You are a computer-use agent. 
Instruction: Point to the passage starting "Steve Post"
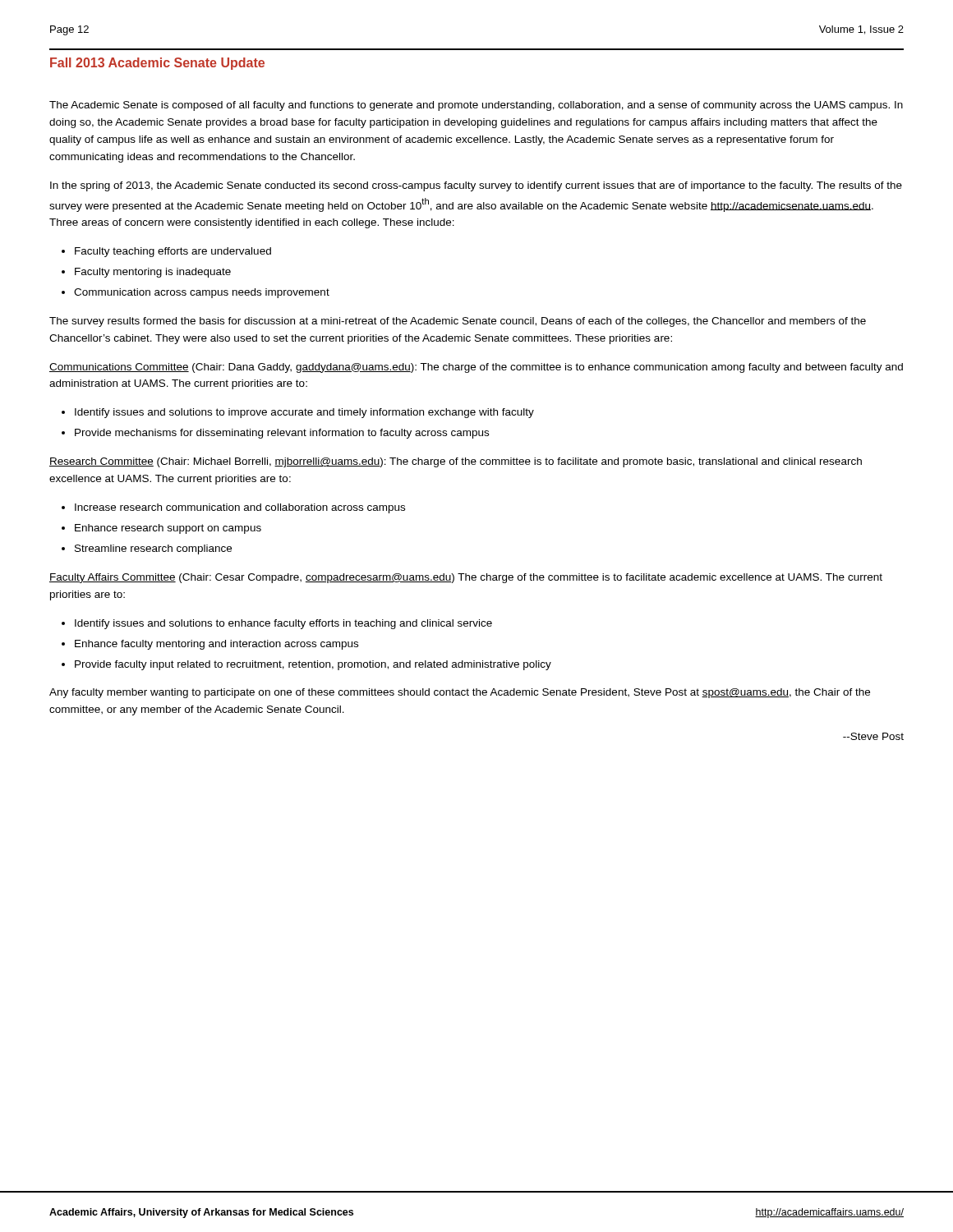pyautogui.click(x=873, y=737)
